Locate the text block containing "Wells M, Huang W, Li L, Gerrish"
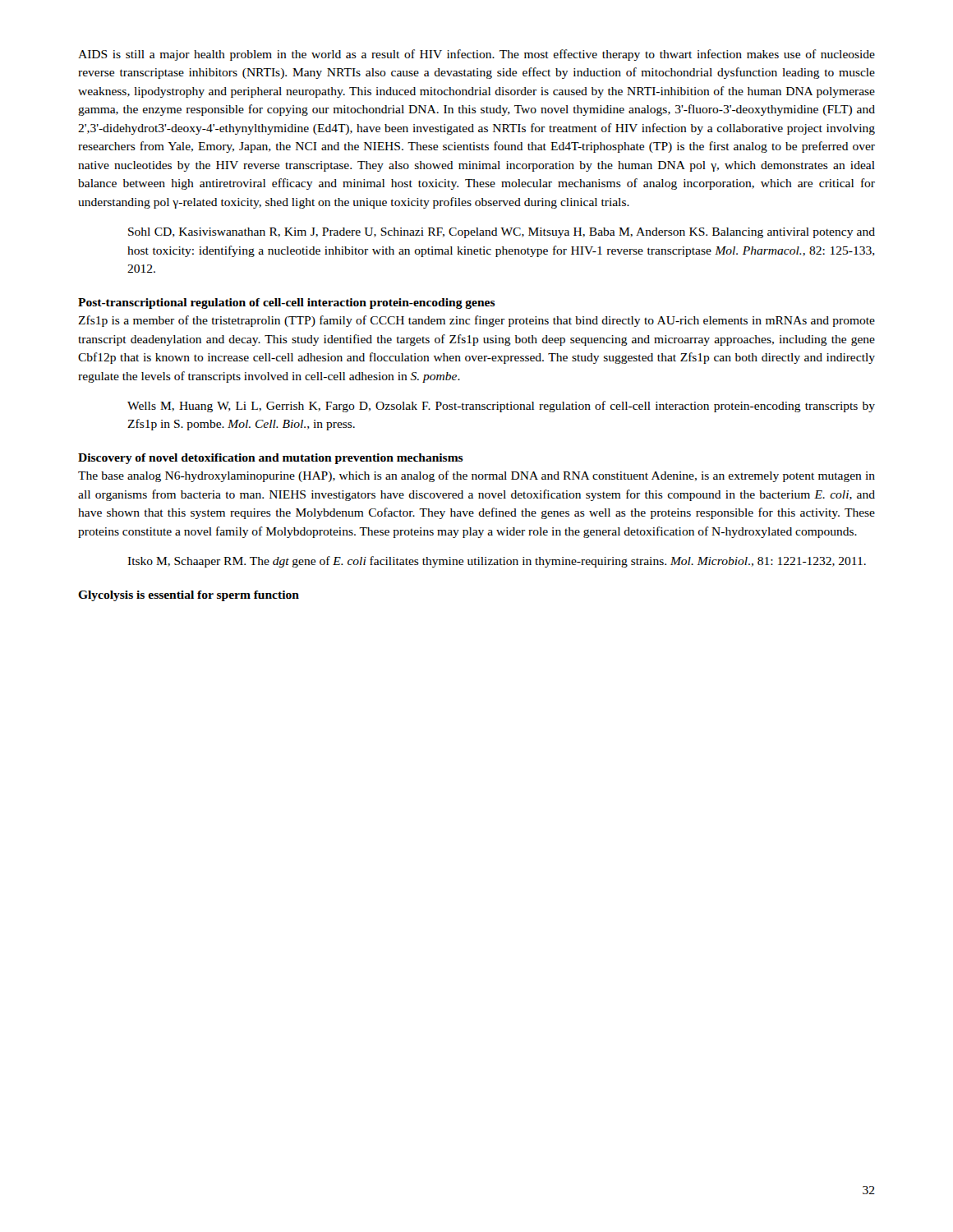 (501, 415)
